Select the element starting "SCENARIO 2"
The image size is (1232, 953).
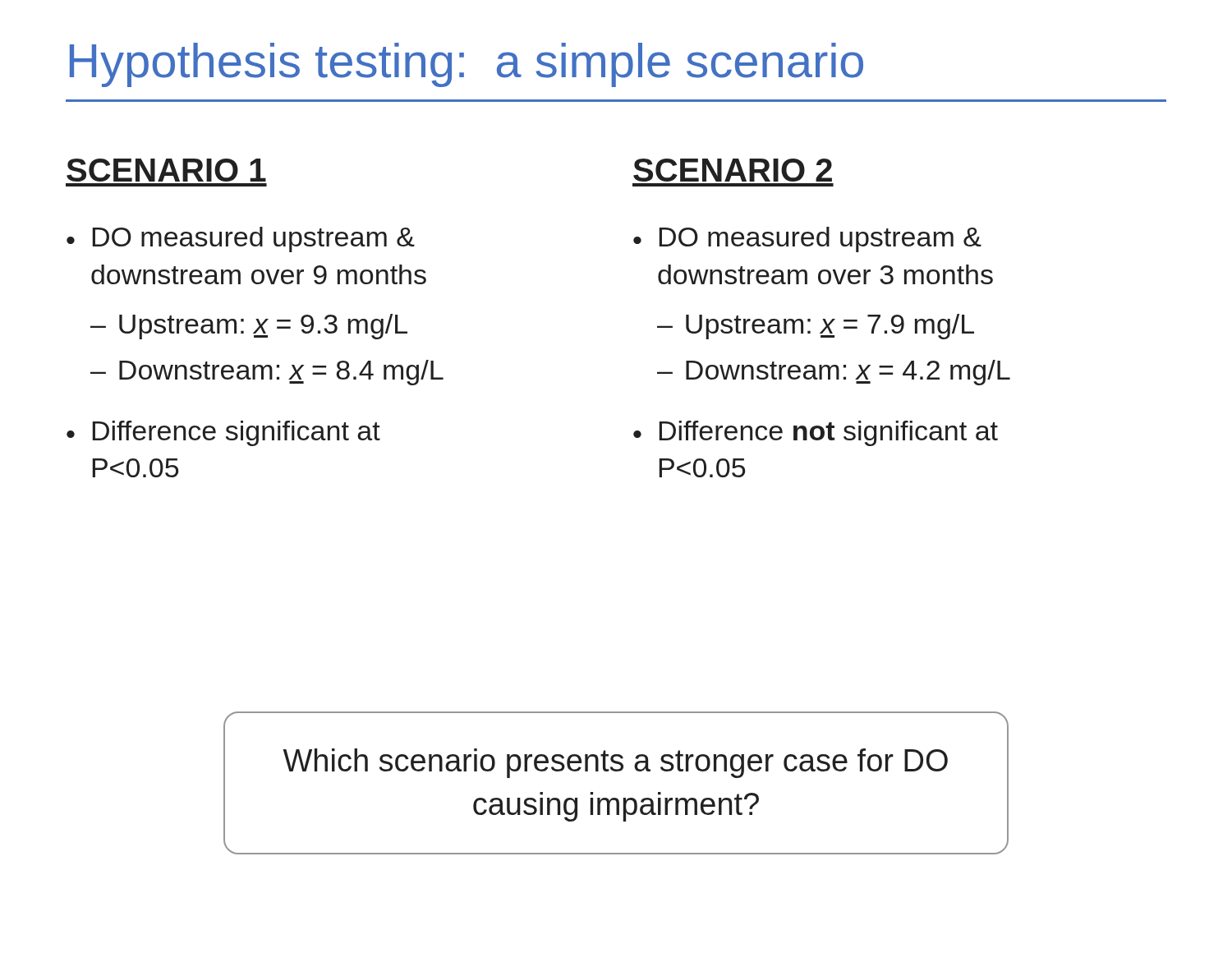pyautogui.click(x=733, y=170)
